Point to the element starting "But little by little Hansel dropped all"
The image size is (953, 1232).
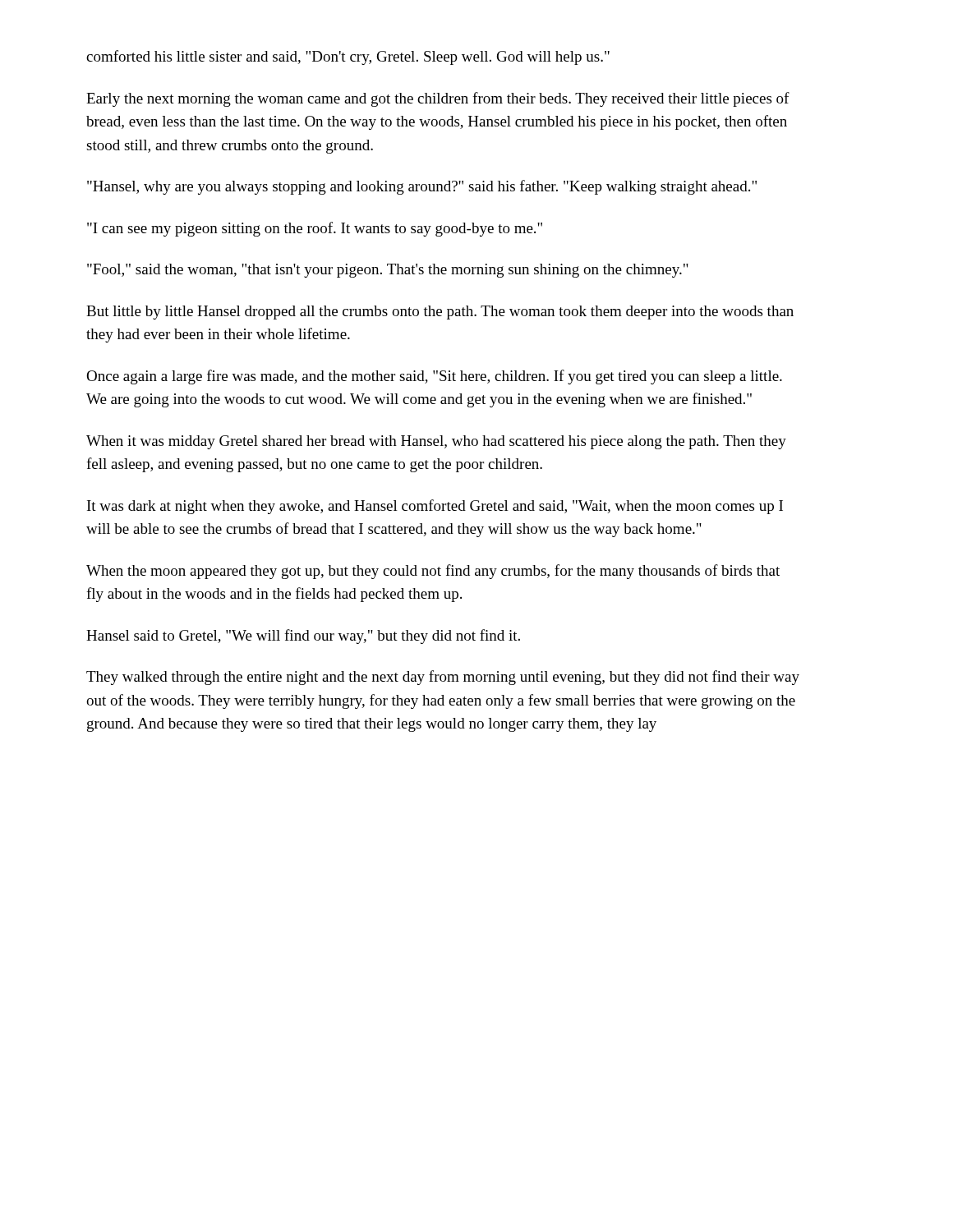440,322
